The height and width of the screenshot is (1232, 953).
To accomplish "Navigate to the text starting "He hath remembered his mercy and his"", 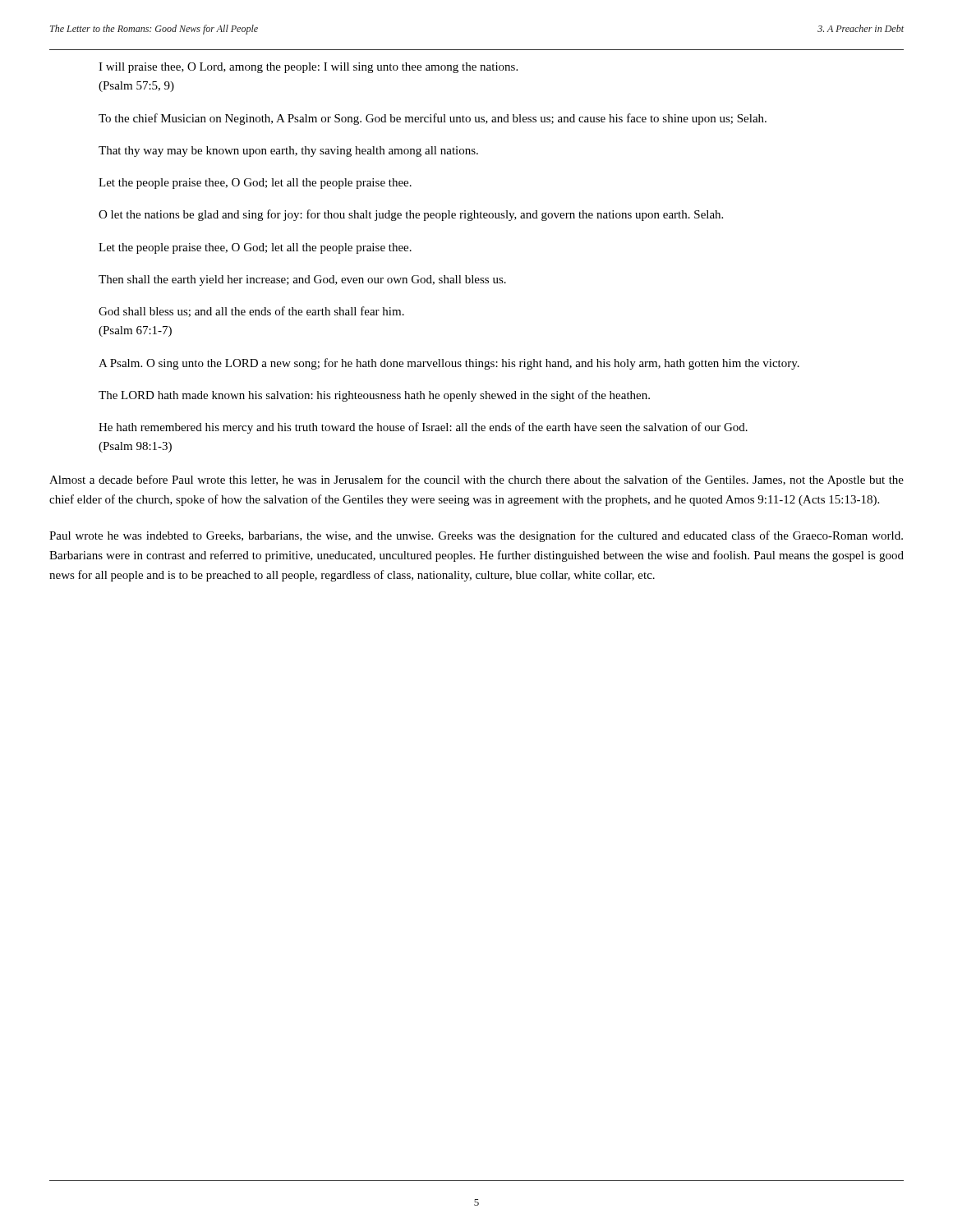I will [423, 437].
